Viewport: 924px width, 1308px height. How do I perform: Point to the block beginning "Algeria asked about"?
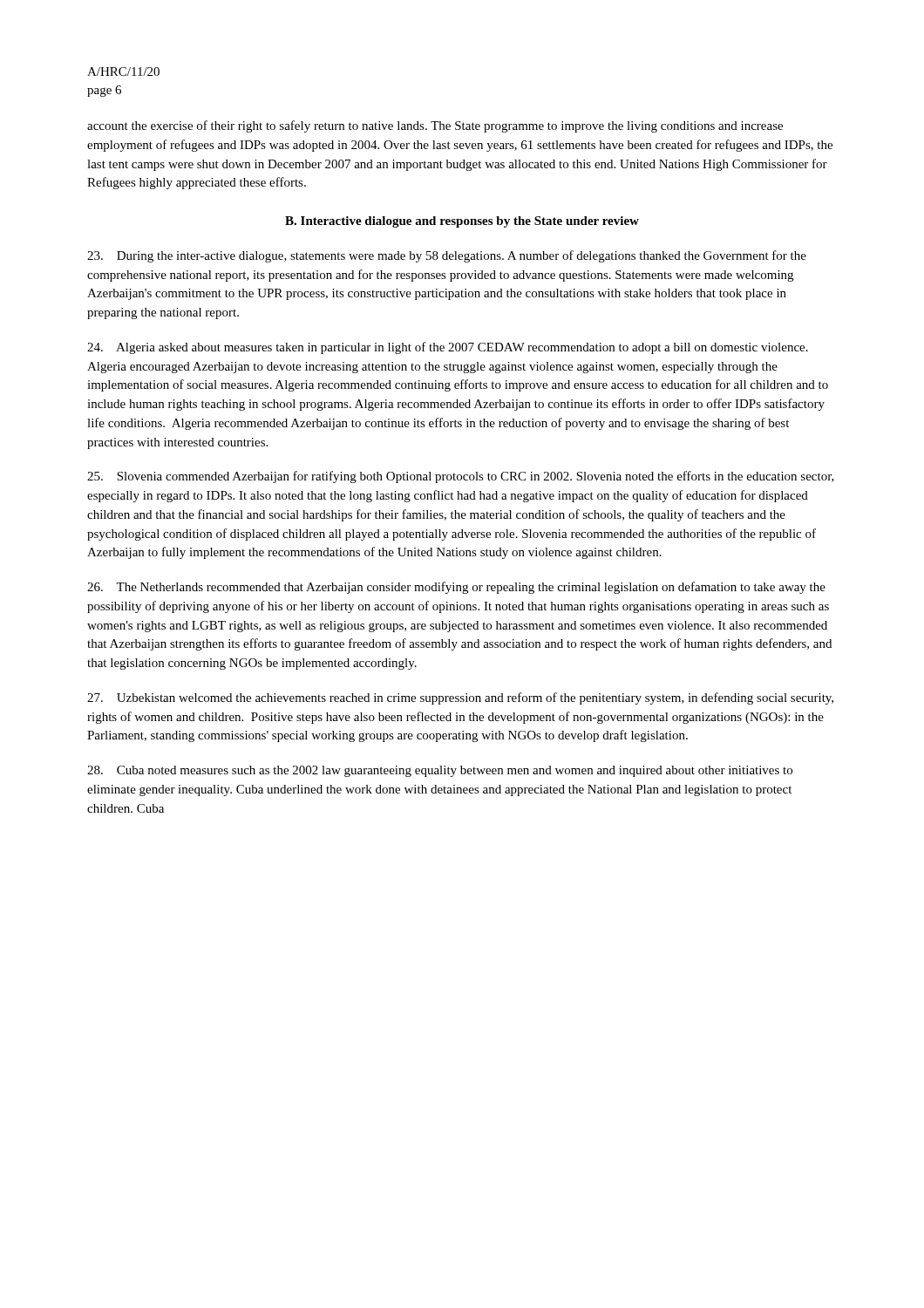pos(458,394)
